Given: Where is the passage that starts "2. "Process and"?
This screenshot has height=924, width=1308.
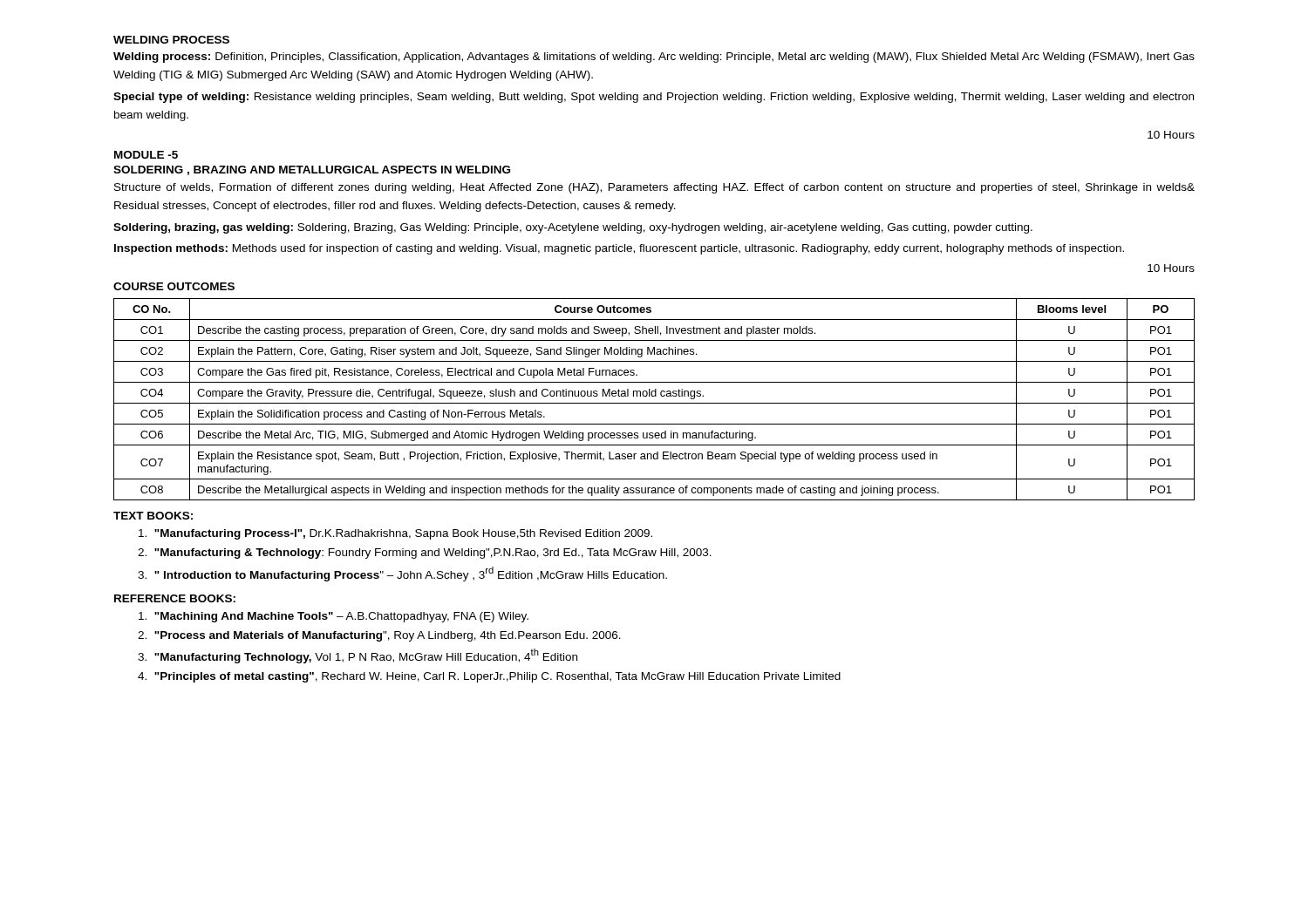Looking at the screenshot, I should pos(380,635).
